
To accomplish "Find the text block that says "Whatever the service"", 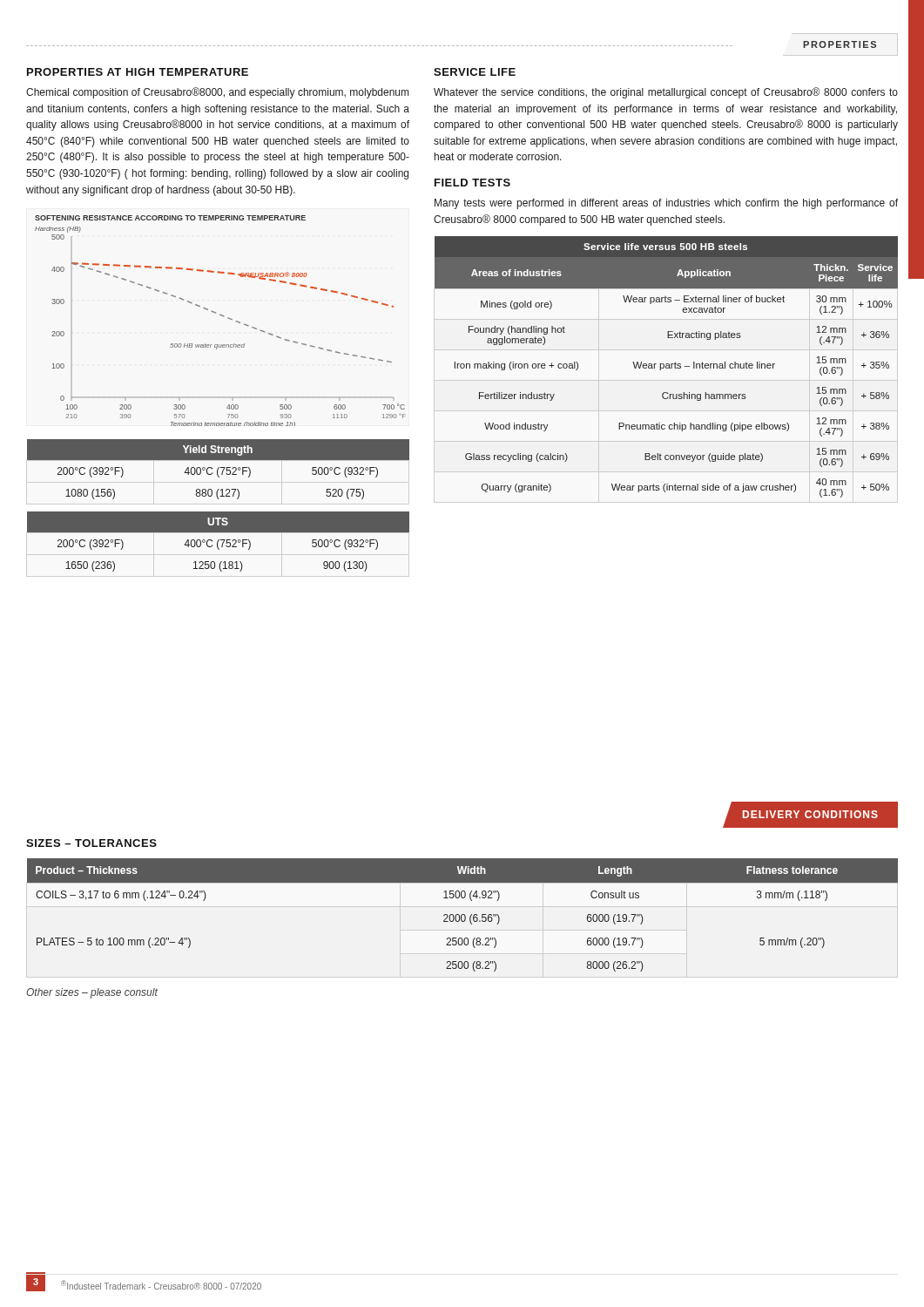I will [666, 125].
